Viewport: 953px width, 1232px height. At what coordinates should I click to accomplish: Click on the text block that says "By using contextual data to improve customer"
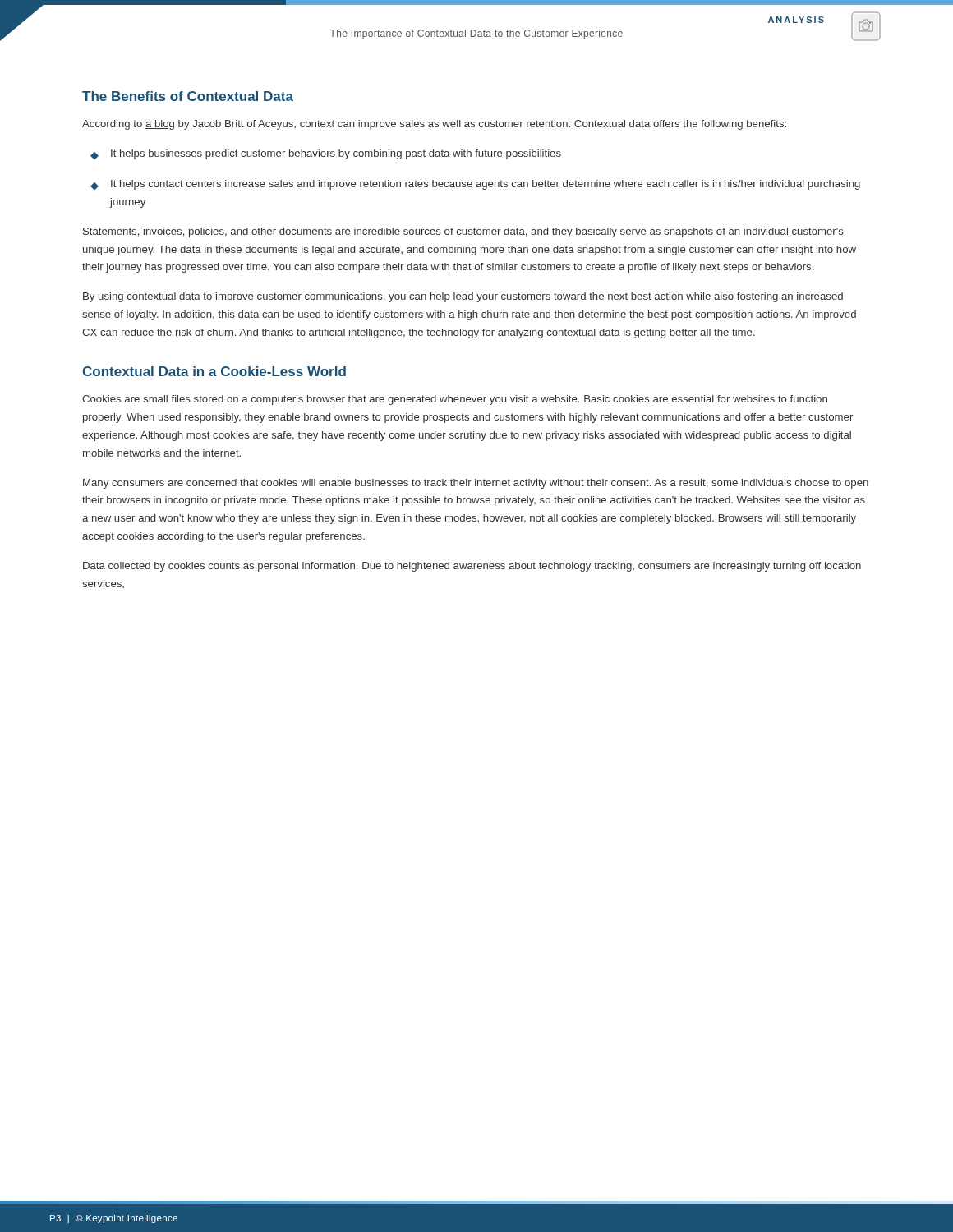point(469,314)
